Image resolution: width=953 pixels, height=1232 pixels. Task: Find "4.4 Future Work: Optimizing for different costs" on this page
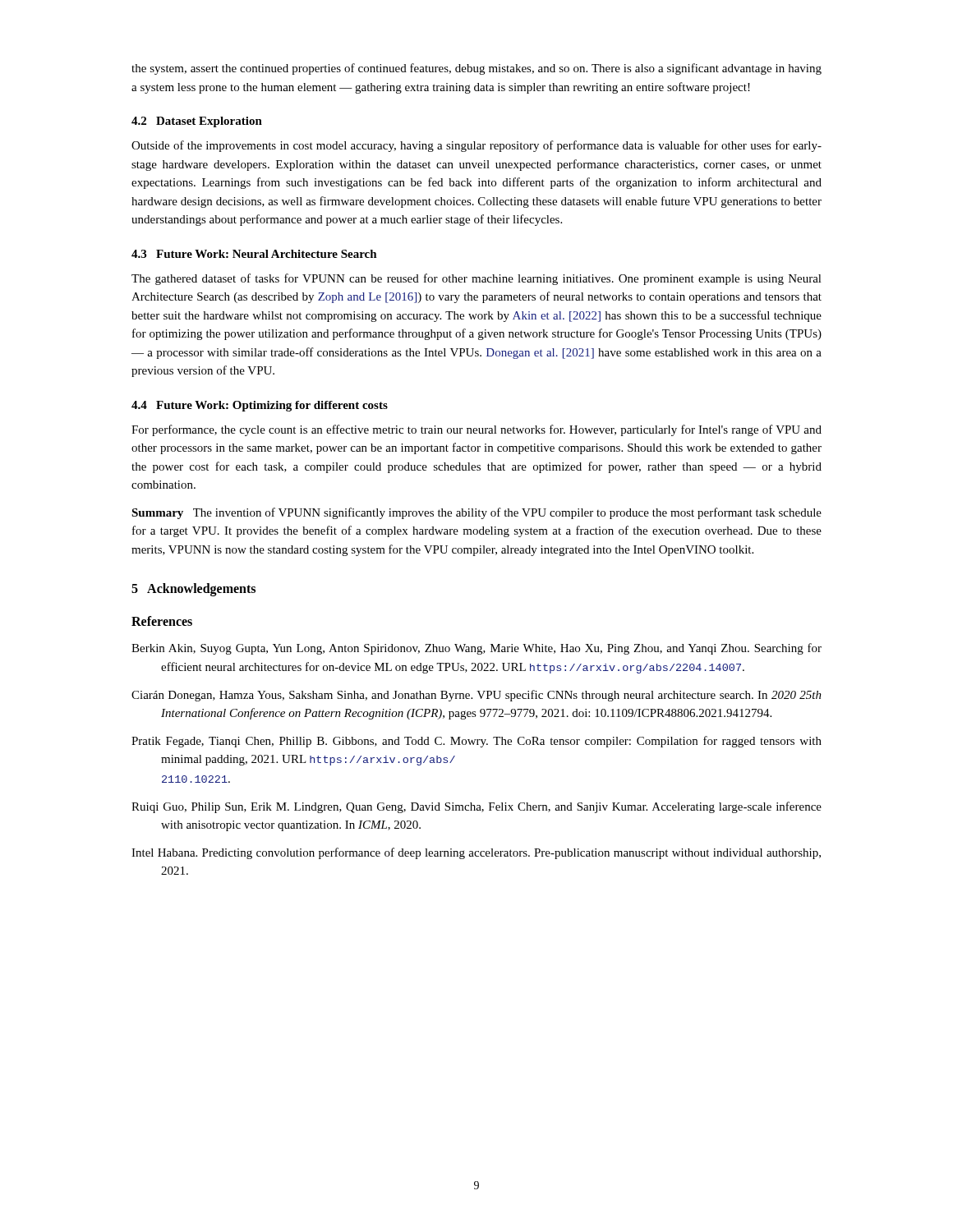260,405
